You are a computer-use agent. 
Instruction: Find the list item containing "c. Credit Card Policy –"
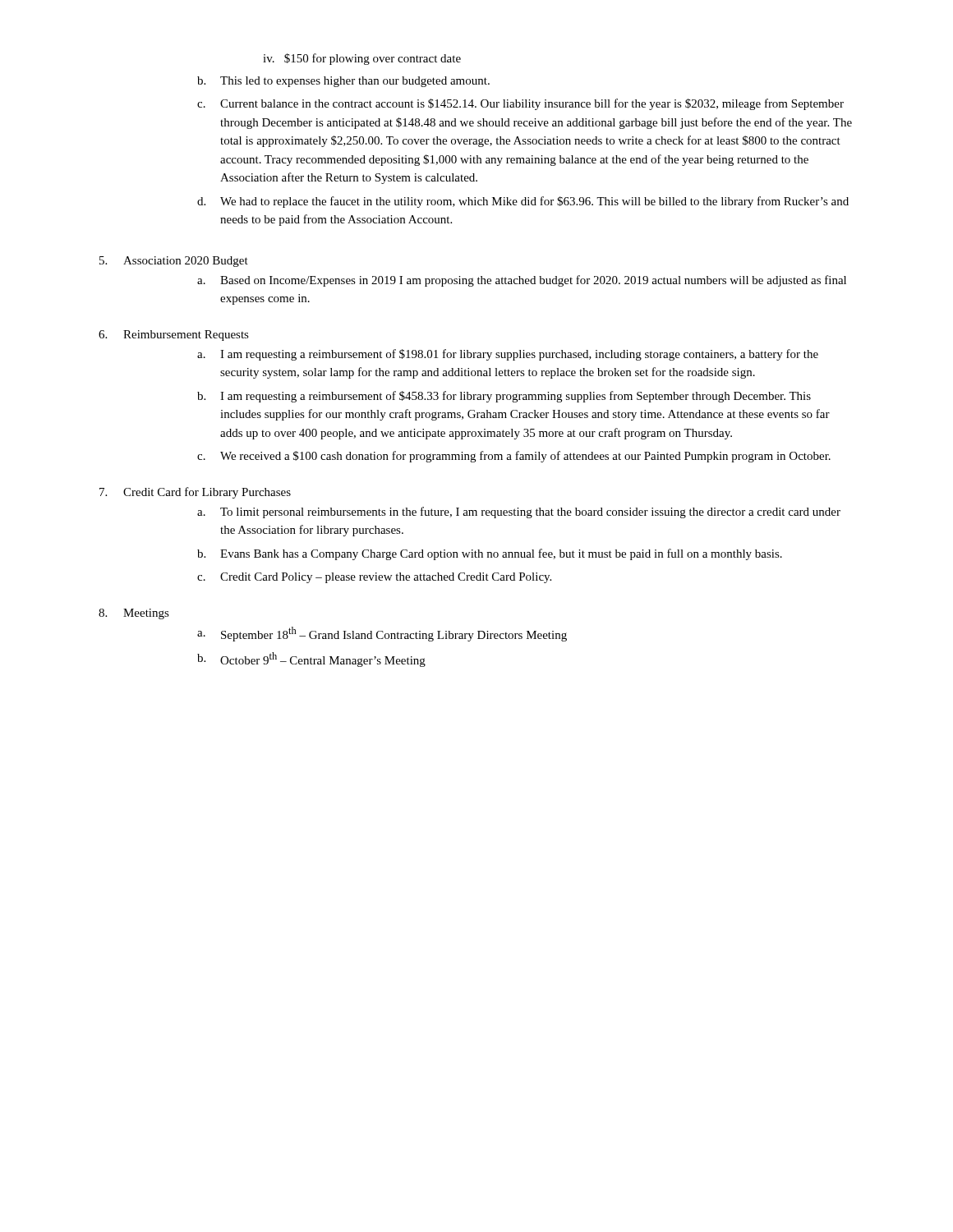526,577
